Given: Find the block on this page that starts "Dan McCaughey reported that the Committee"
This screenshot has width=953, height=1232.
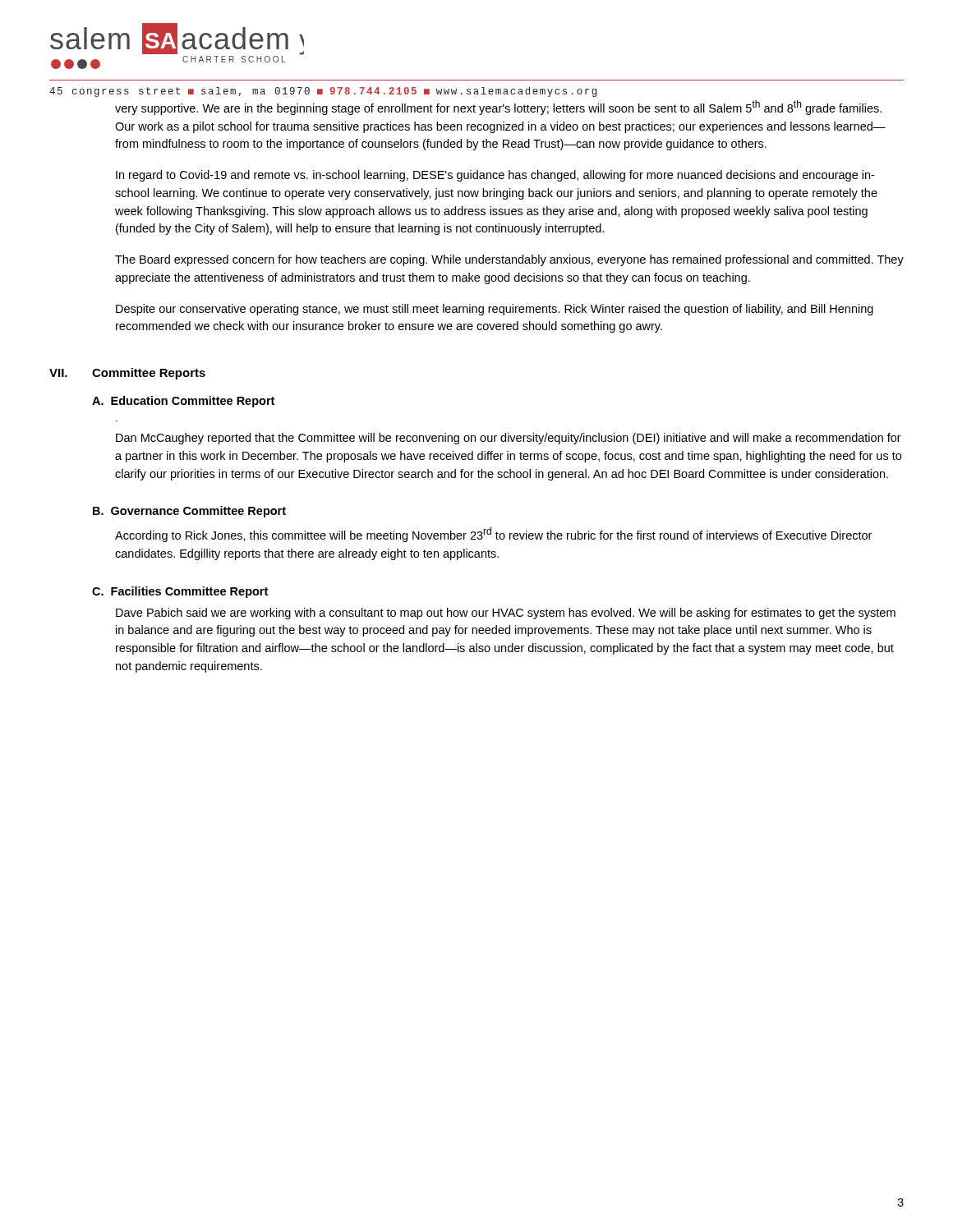Looking at the screenshot, I should tap(508, 456).
